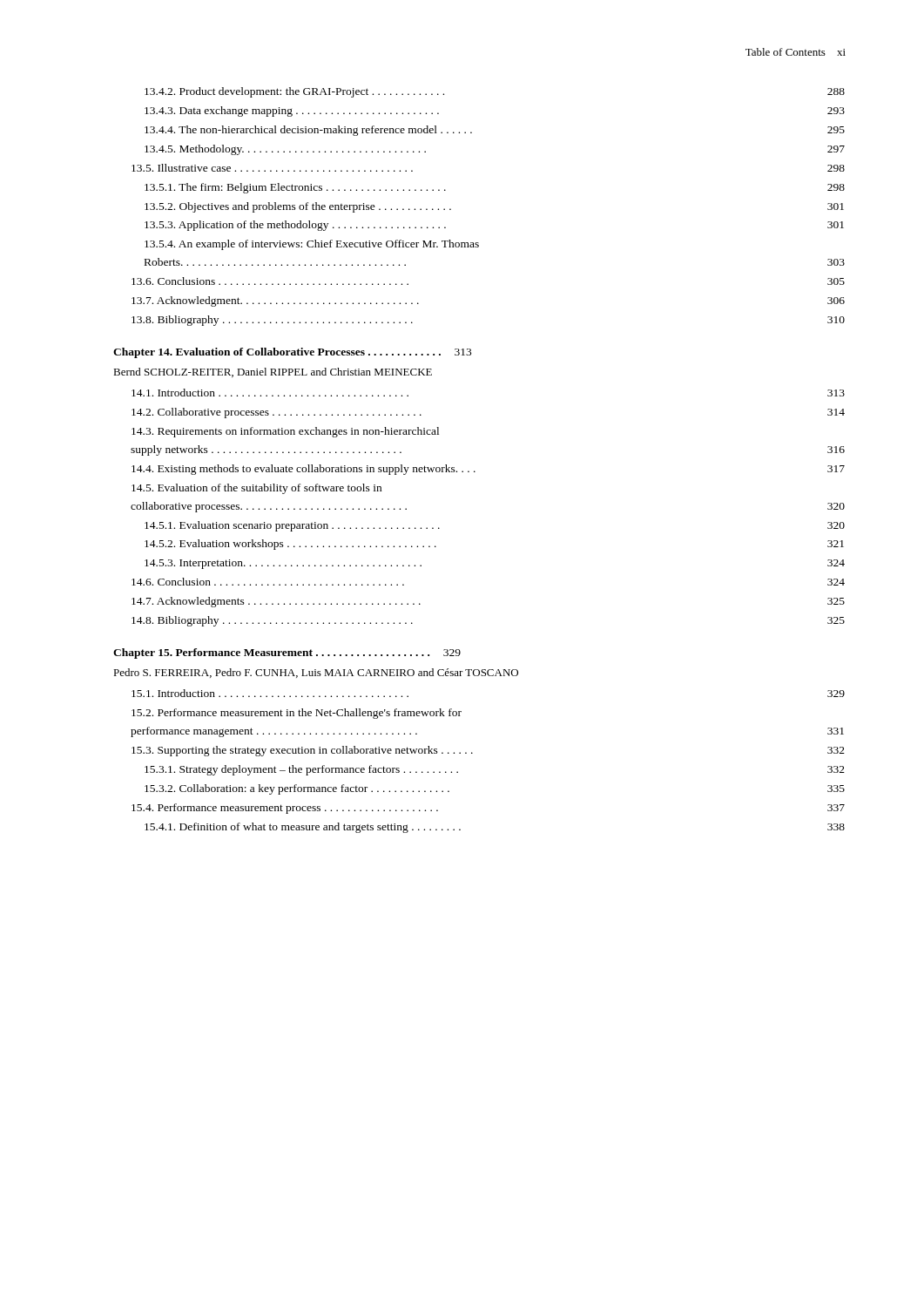Screen dimensions: 1307x924
Task: Click the section header that begins "Chapter 15. Performance"
Action: [287, 654]
